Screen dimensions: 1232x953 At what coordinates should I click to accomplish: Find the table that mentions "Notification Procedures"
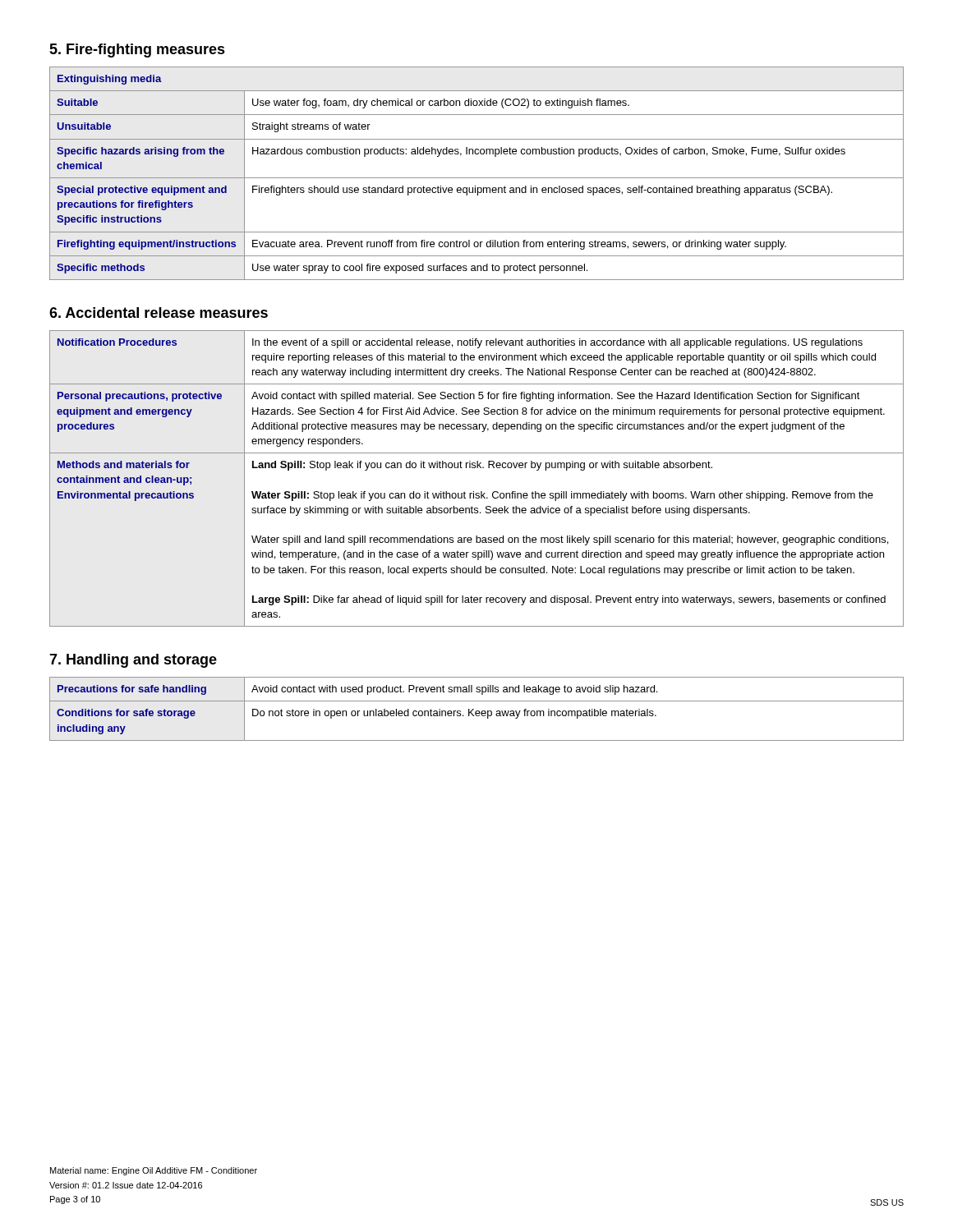click(x=476, y=478)
